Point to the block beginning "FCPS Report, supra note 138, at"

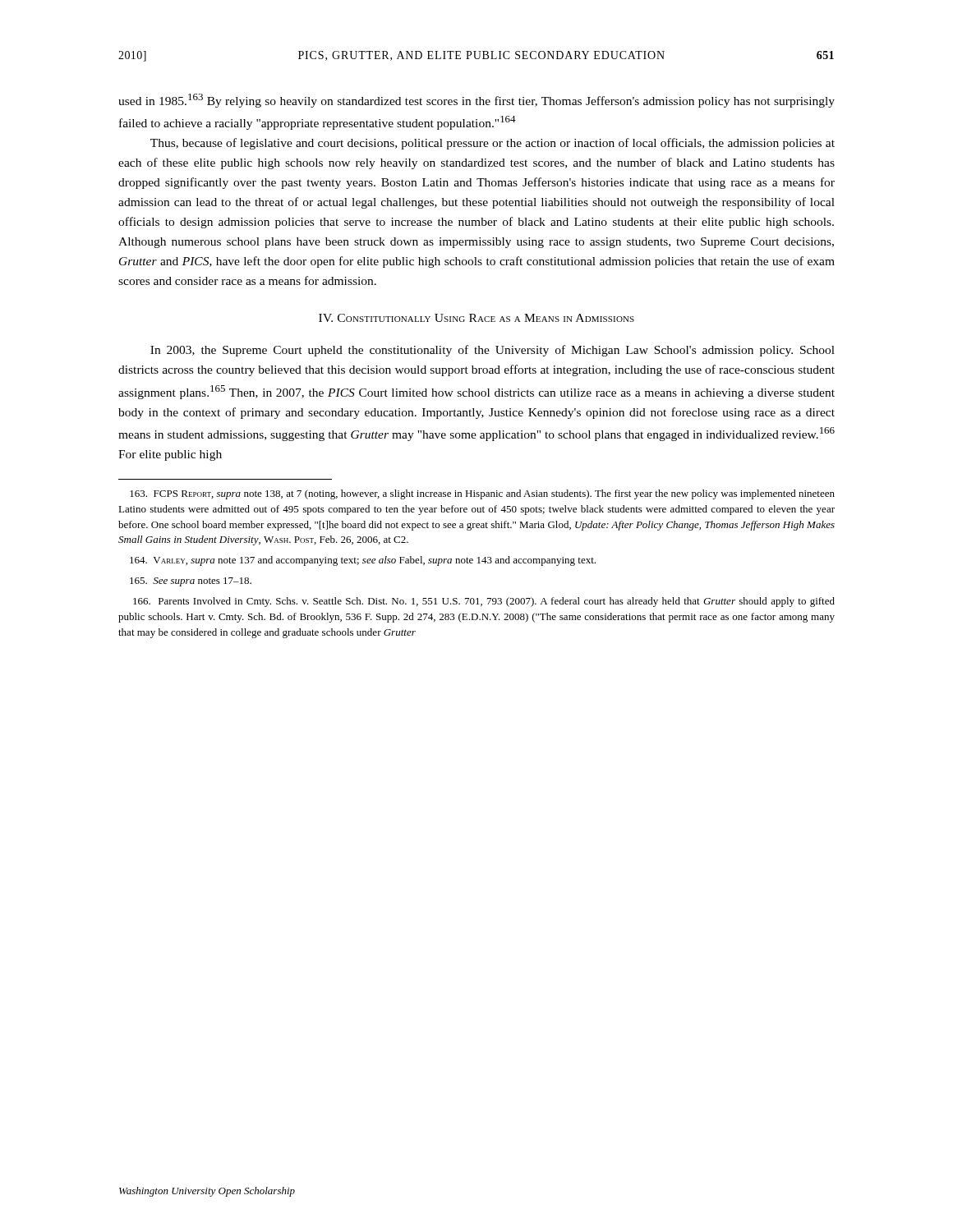(x=476, y=517)
